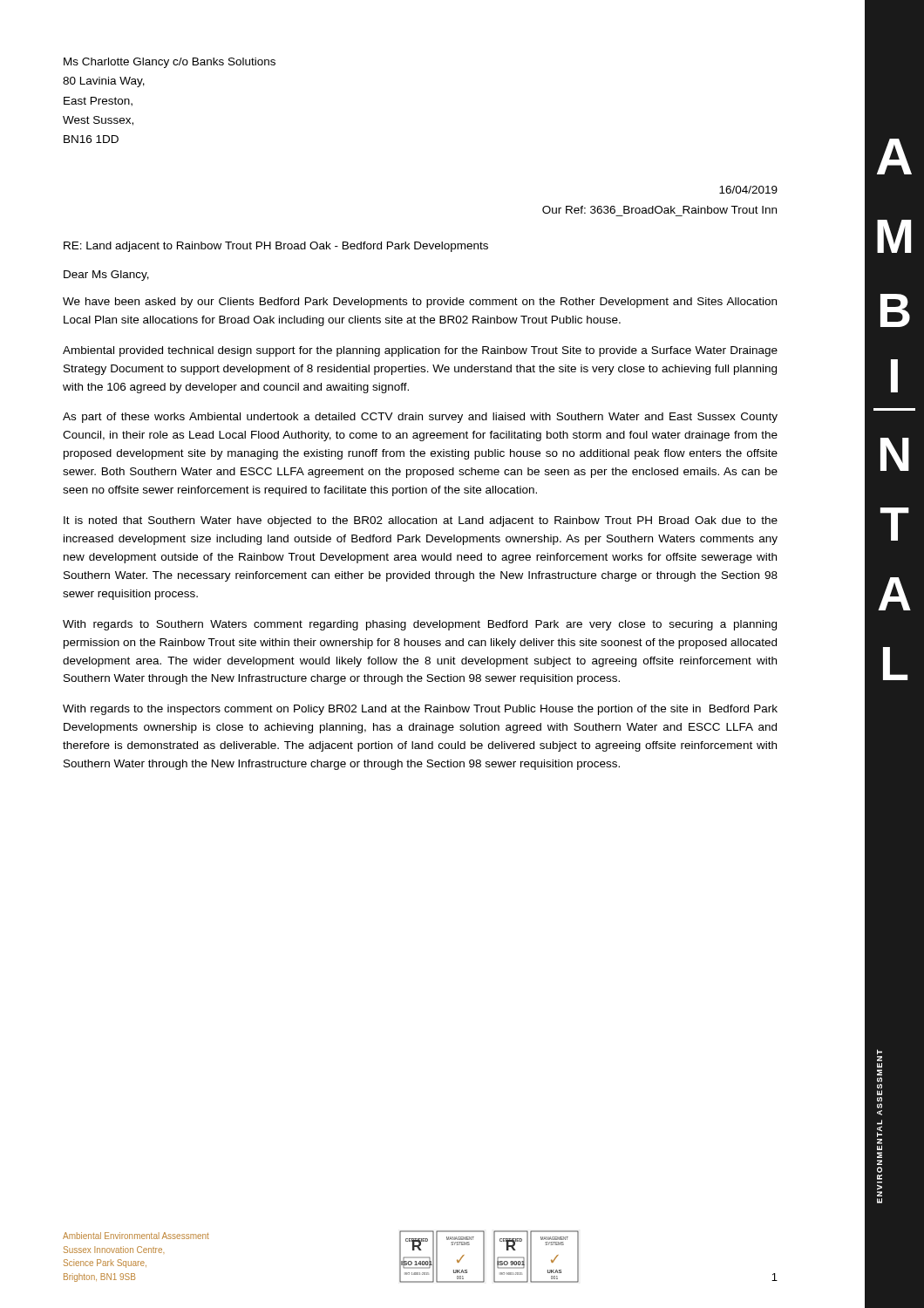Find the element starting "With regards to the inspectors comment on"
The image size is (924, 1308).
click(420, 736)
